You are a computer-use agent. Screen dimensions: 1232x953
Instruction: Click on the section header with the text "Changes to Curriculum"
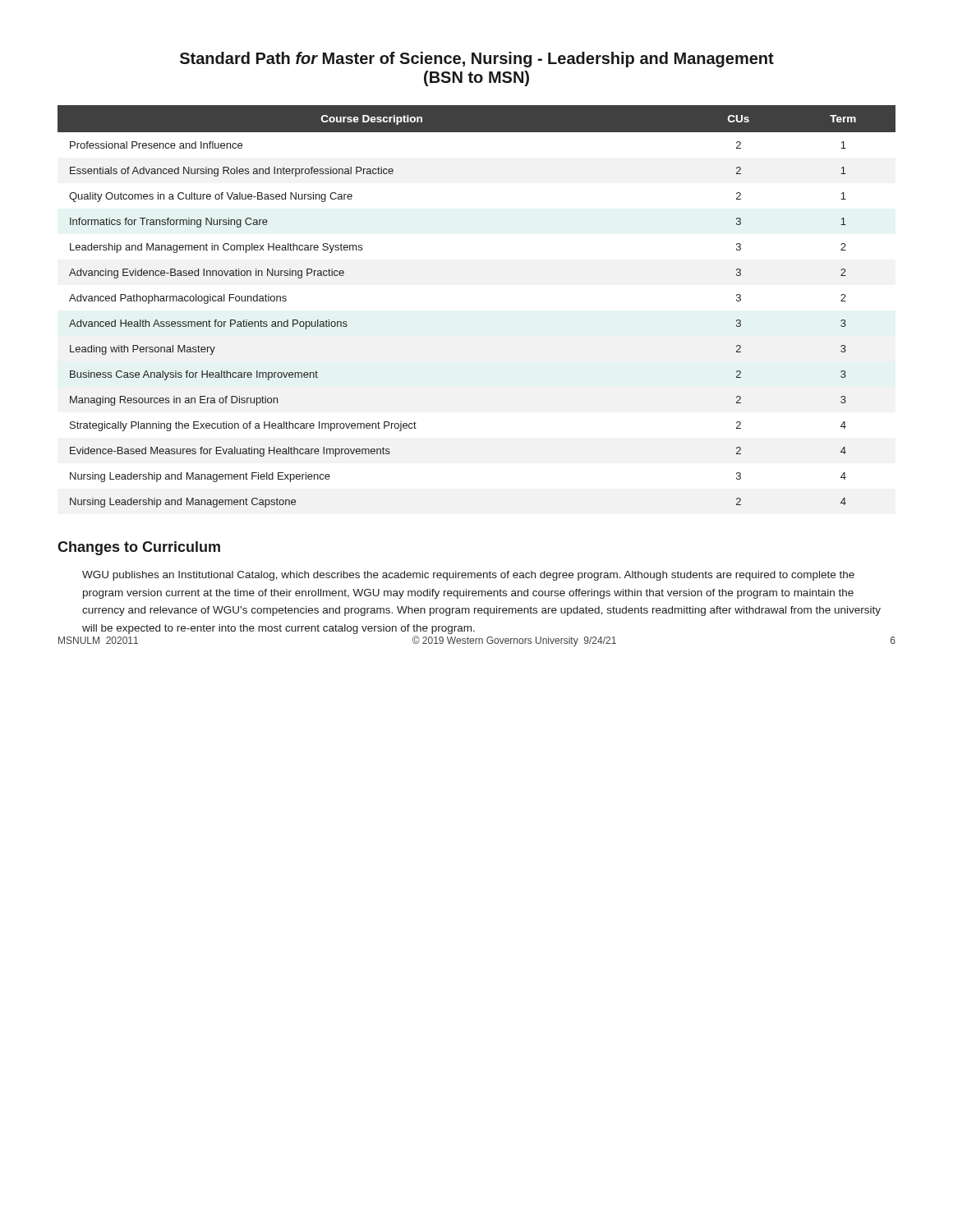pyautogui.click(x=139, y=547)
